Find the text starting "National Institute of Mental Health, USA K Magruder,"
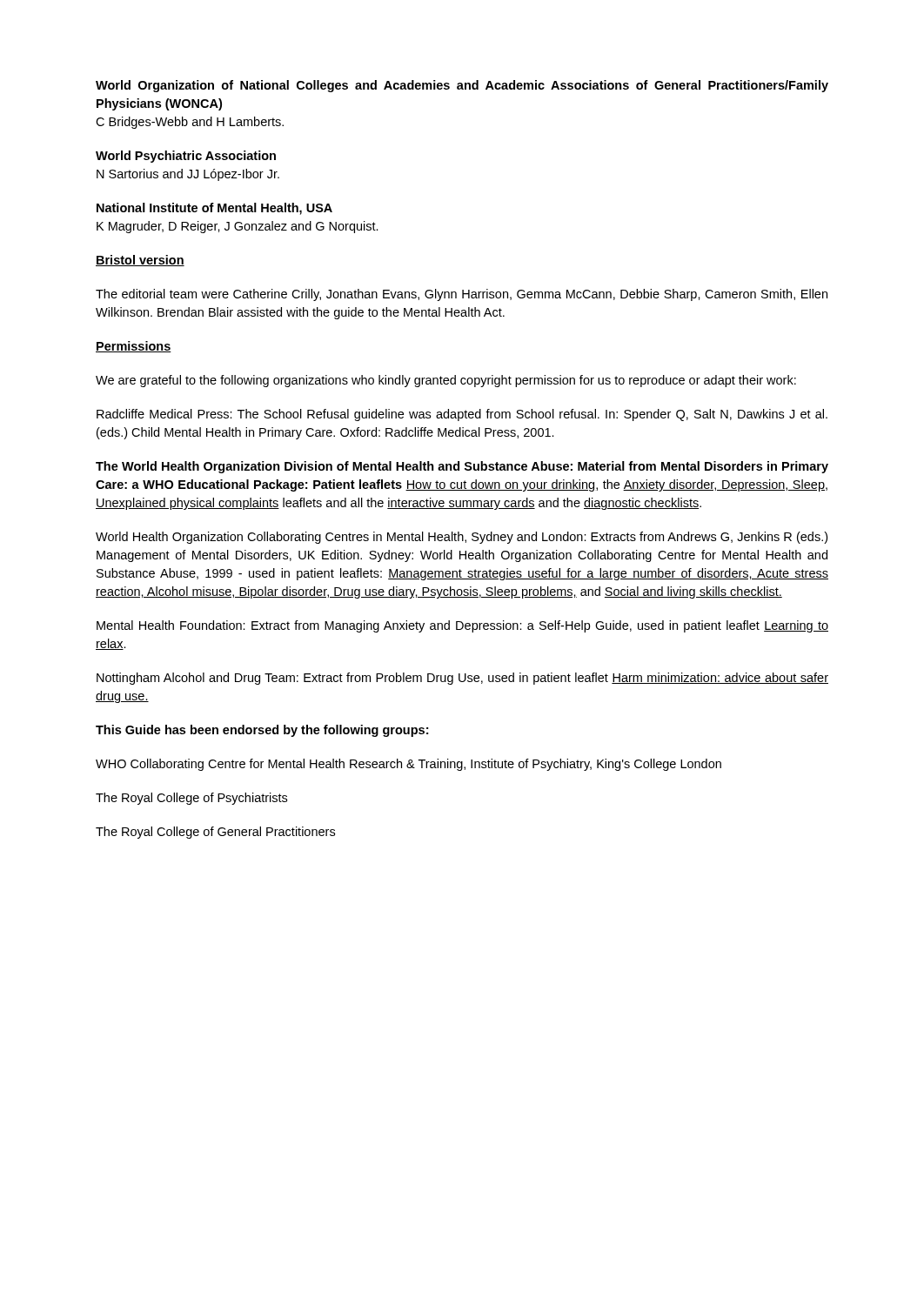 click(x=214, y=209)
